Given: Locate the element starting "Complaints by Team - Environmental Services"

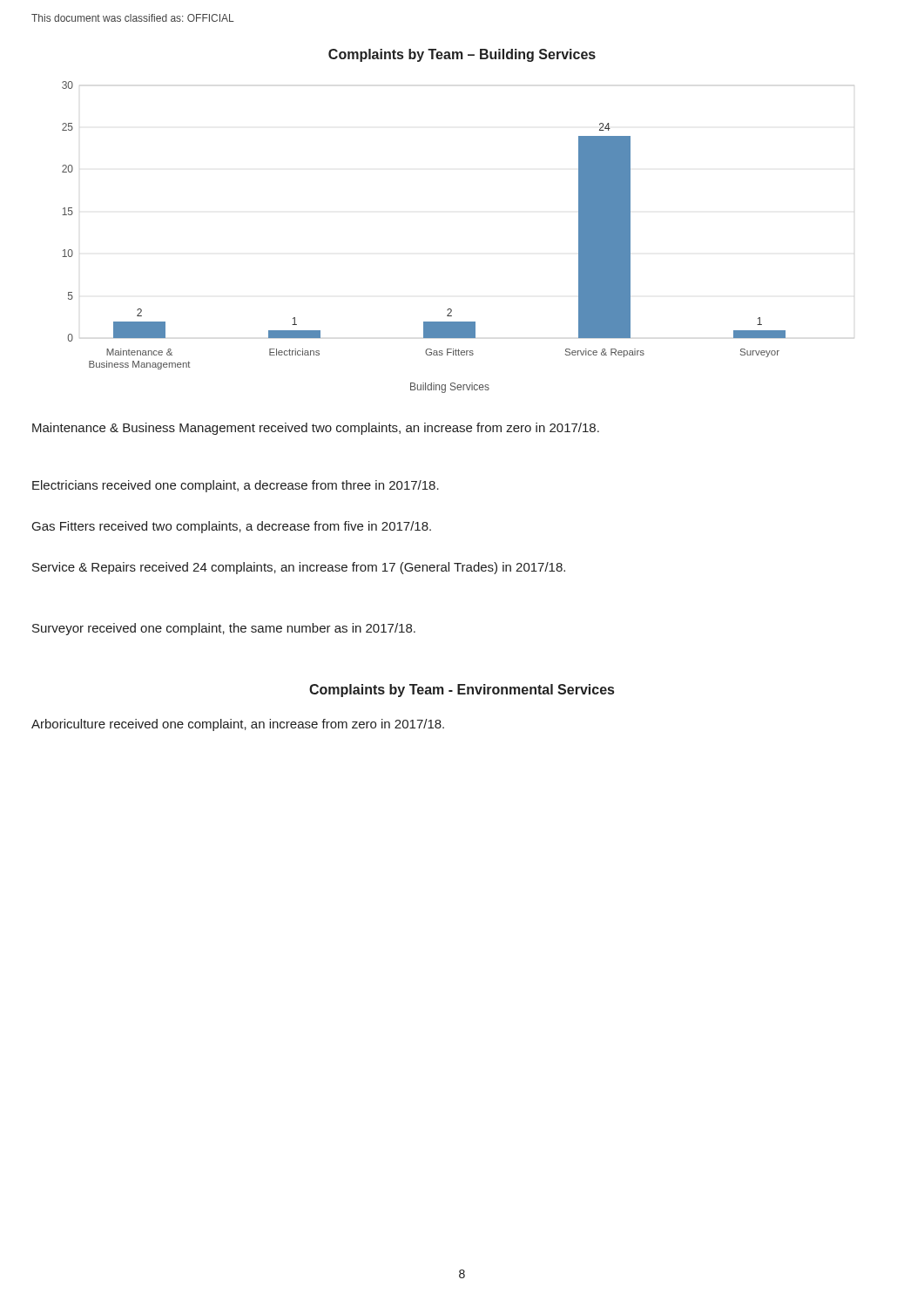Looking at the screenshot, I should pyautogui.click(x=462, y=690).
